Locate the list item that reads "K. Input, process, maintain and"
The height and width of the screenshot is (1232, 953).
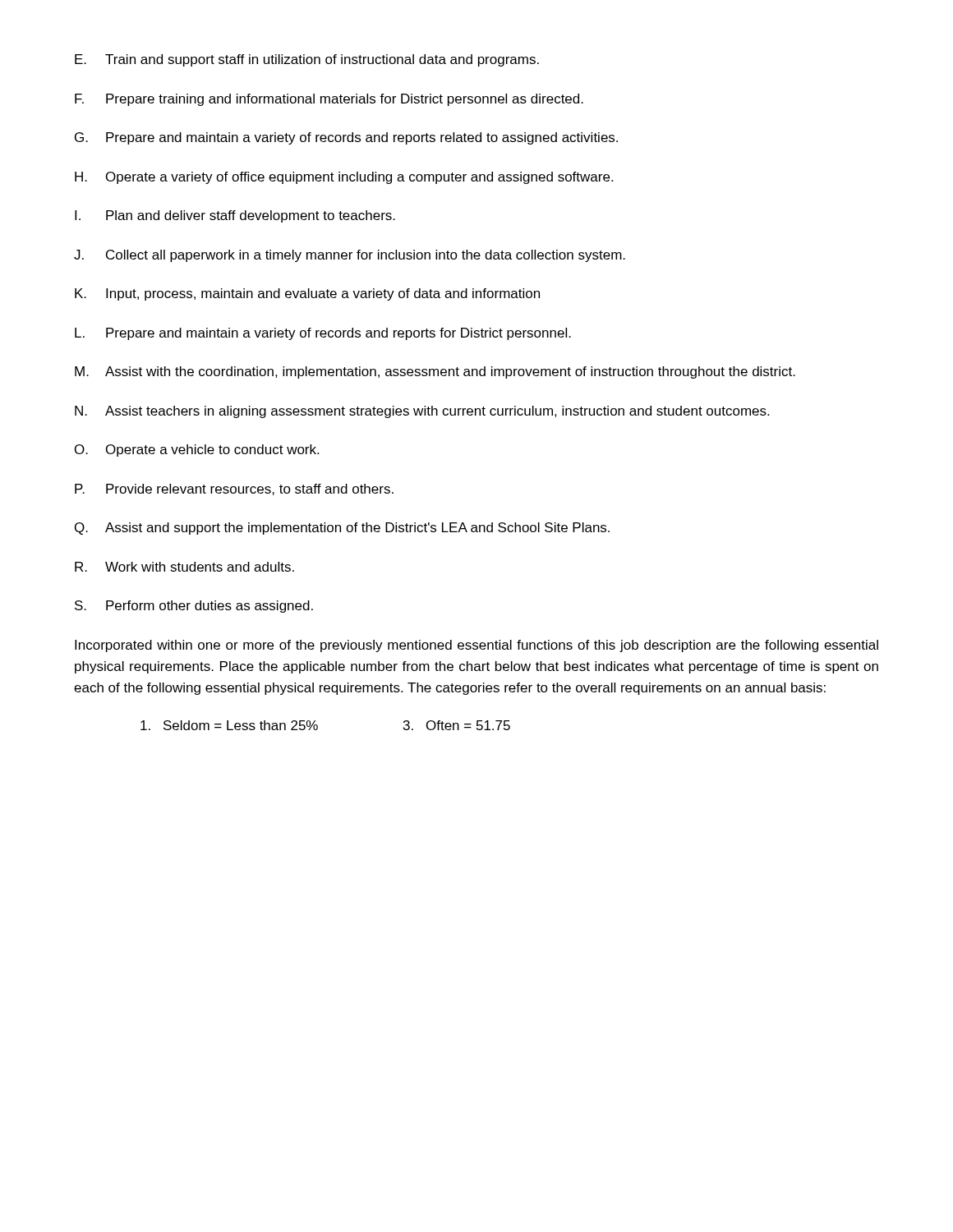coord(476,294)
